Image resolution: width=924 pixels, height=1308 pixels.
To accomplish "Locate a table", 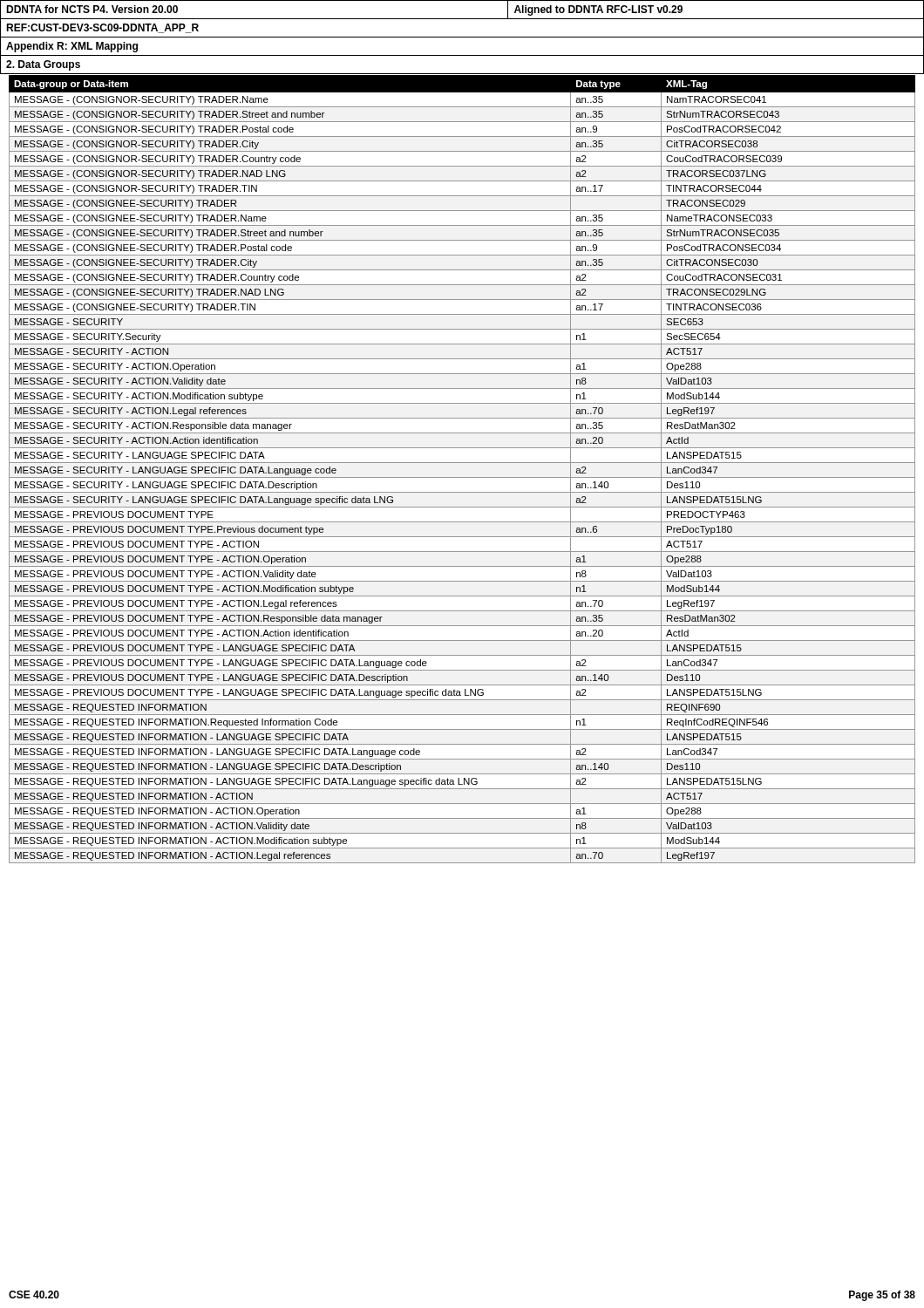I will (462, 469).
